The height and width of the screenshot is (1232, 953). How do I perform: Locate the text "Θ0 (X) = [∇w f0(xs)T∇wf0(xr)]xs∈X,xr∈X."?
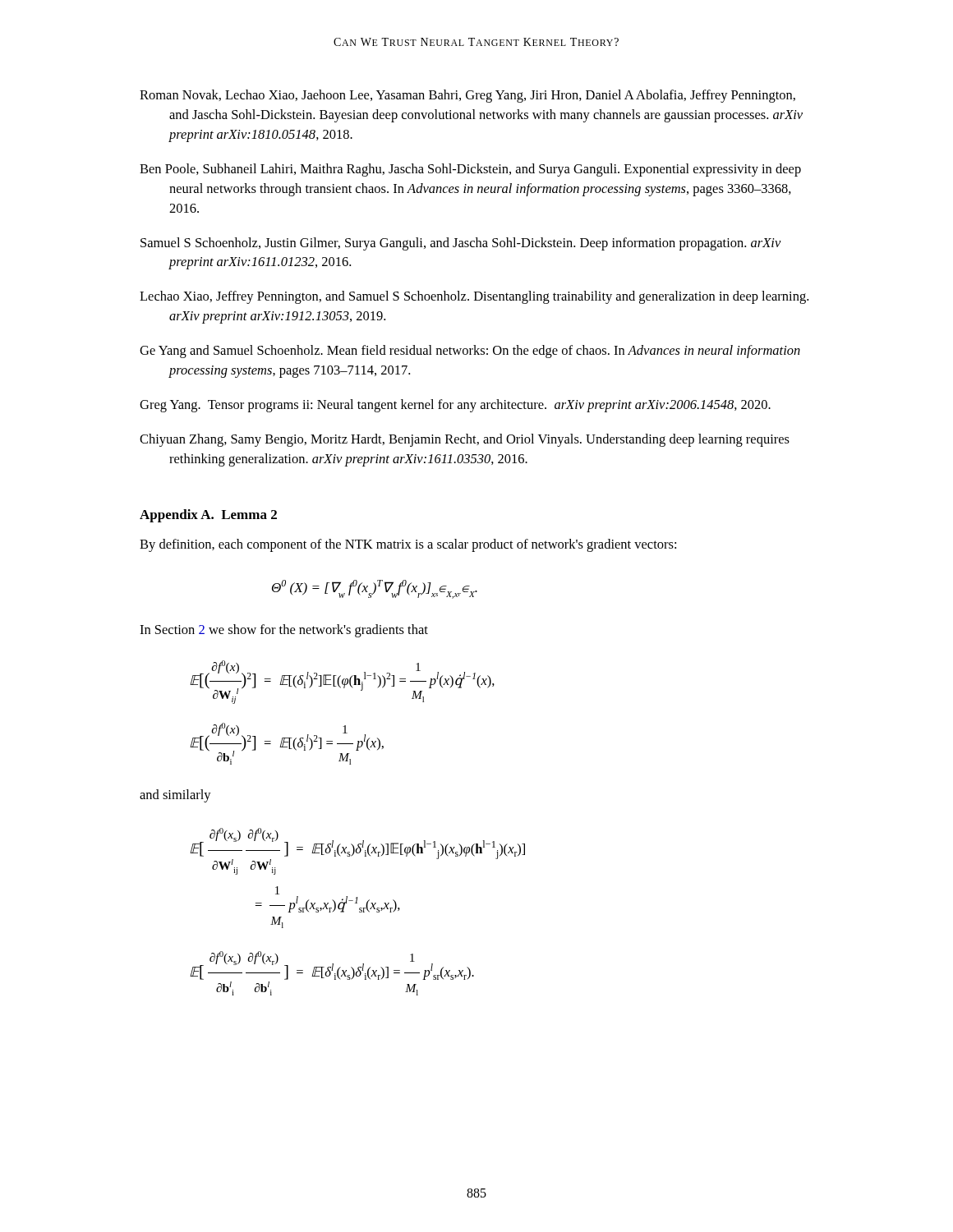click(x=476, y=585)
